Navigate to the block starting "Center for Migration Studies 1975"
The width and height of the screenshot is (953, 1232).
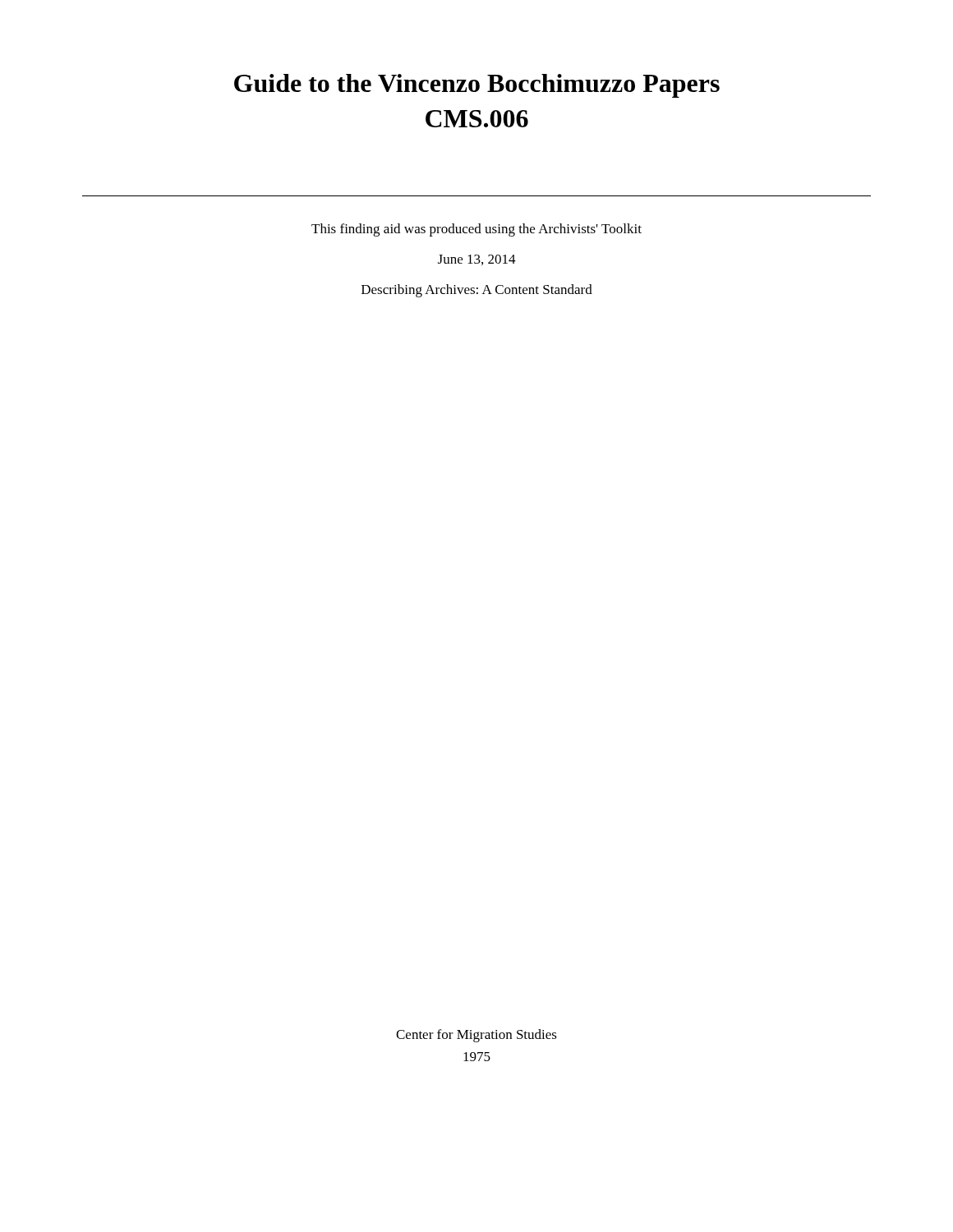tap(476, 1045)
